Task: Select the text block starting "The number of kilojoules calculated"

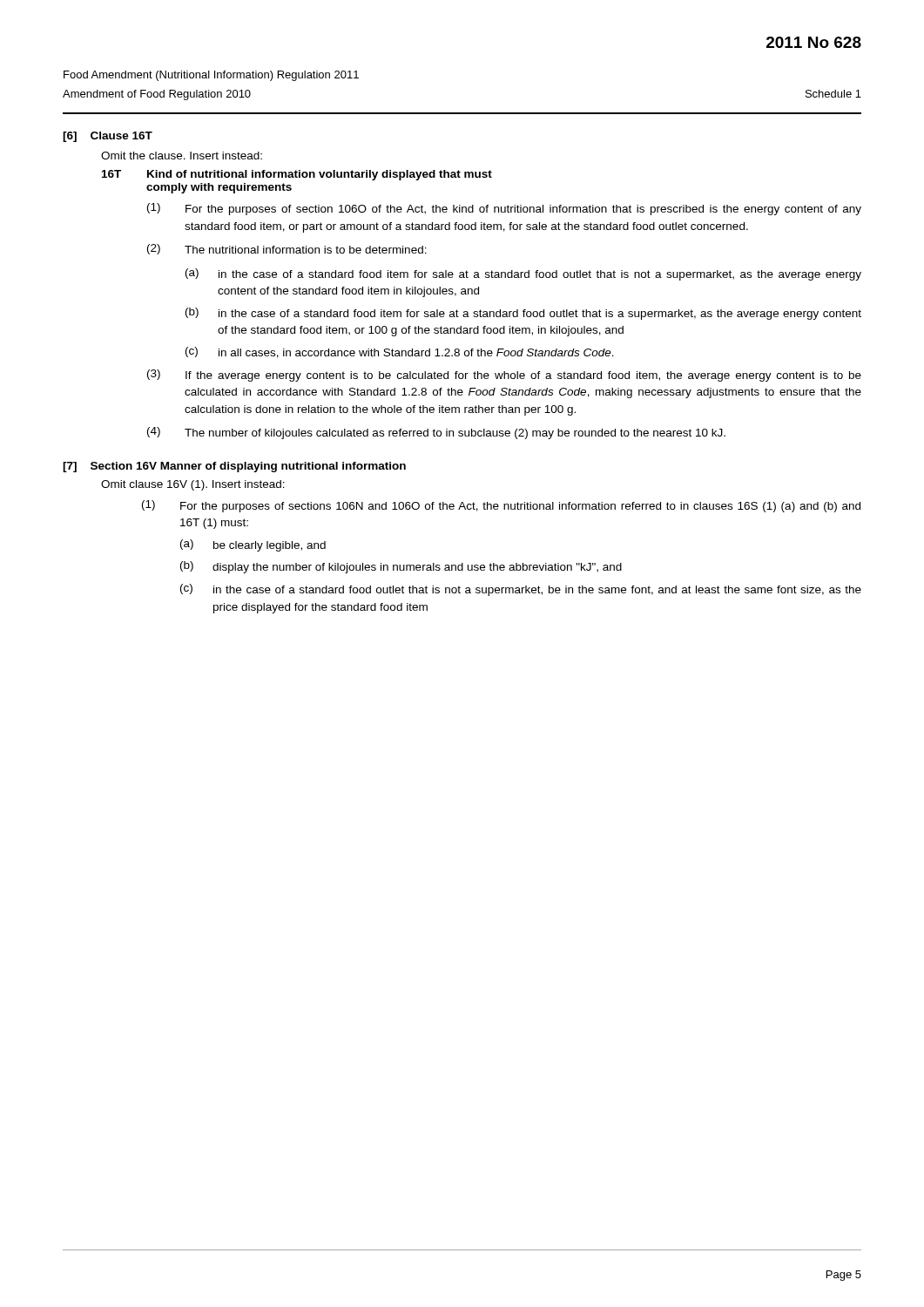Action: [456, 433]
